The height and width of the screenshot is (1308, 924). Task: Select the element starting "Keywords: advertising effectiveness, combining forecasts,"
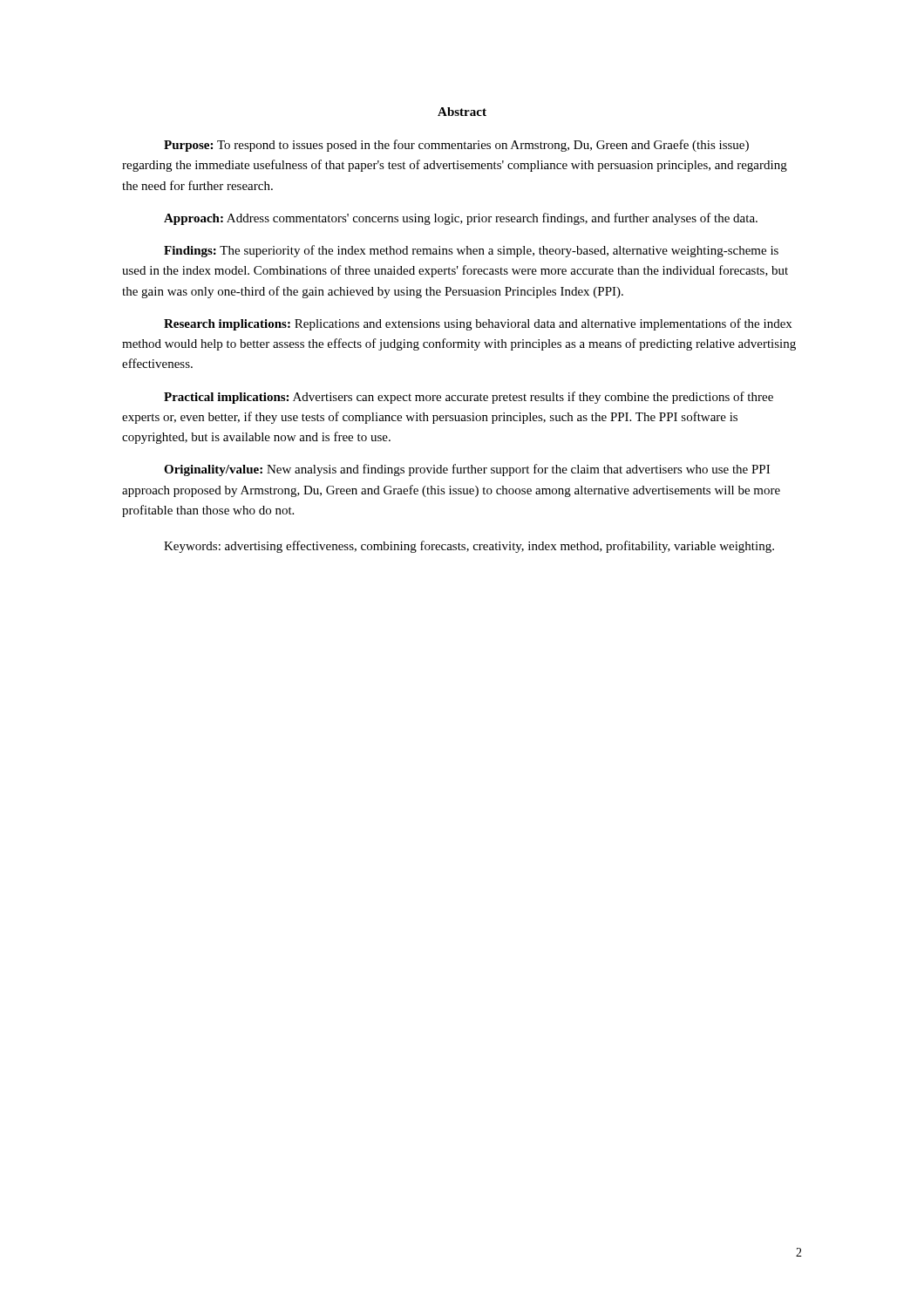[x=469, y=546]
